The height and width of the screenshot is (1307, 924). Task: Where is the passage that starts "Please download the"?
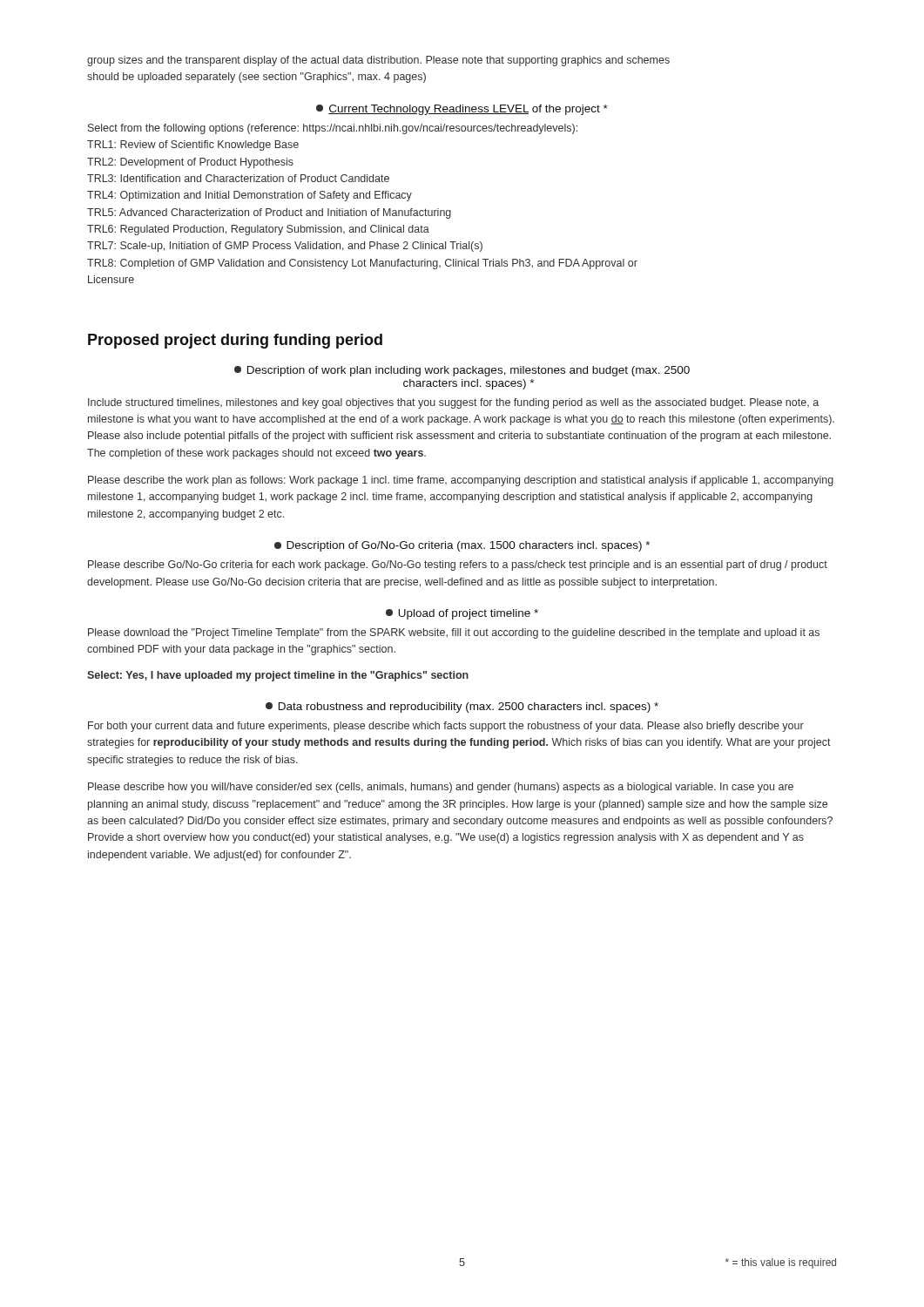tap(454, 641)
